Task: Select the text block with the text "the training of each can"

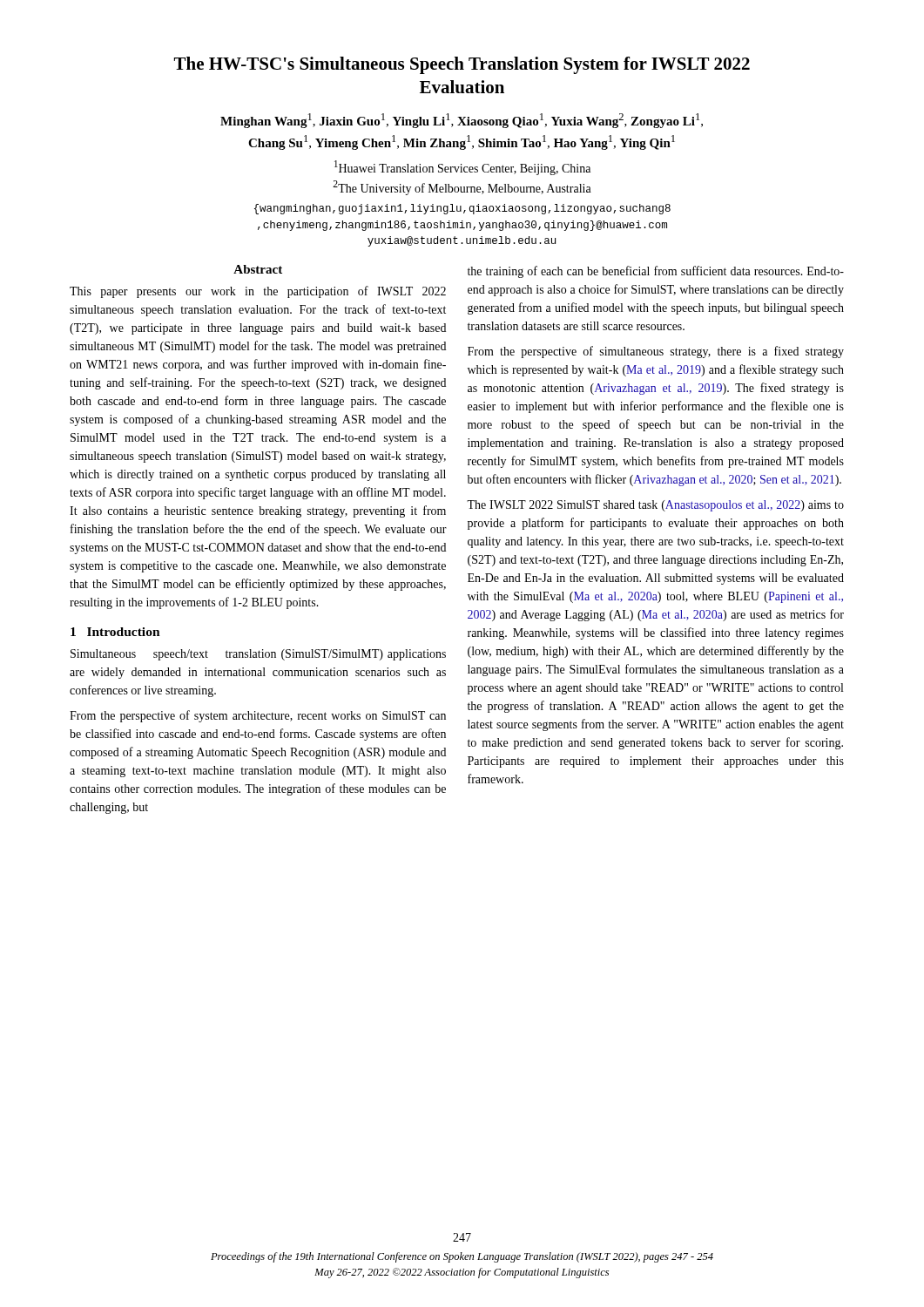Action: (655, 526)
